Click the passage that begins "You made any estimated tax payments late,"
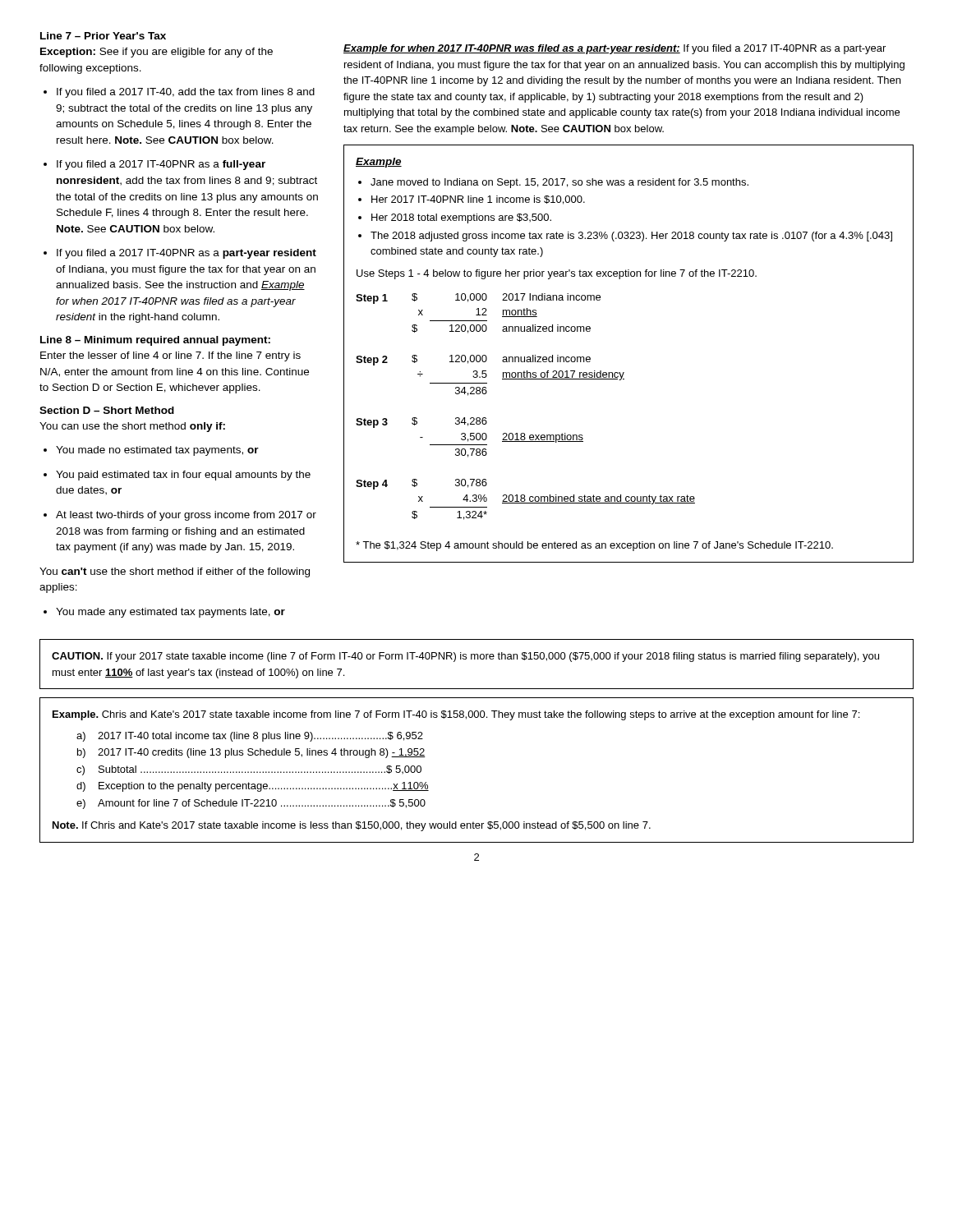The width and height of the screenshot is (953, 1232). 170,611
